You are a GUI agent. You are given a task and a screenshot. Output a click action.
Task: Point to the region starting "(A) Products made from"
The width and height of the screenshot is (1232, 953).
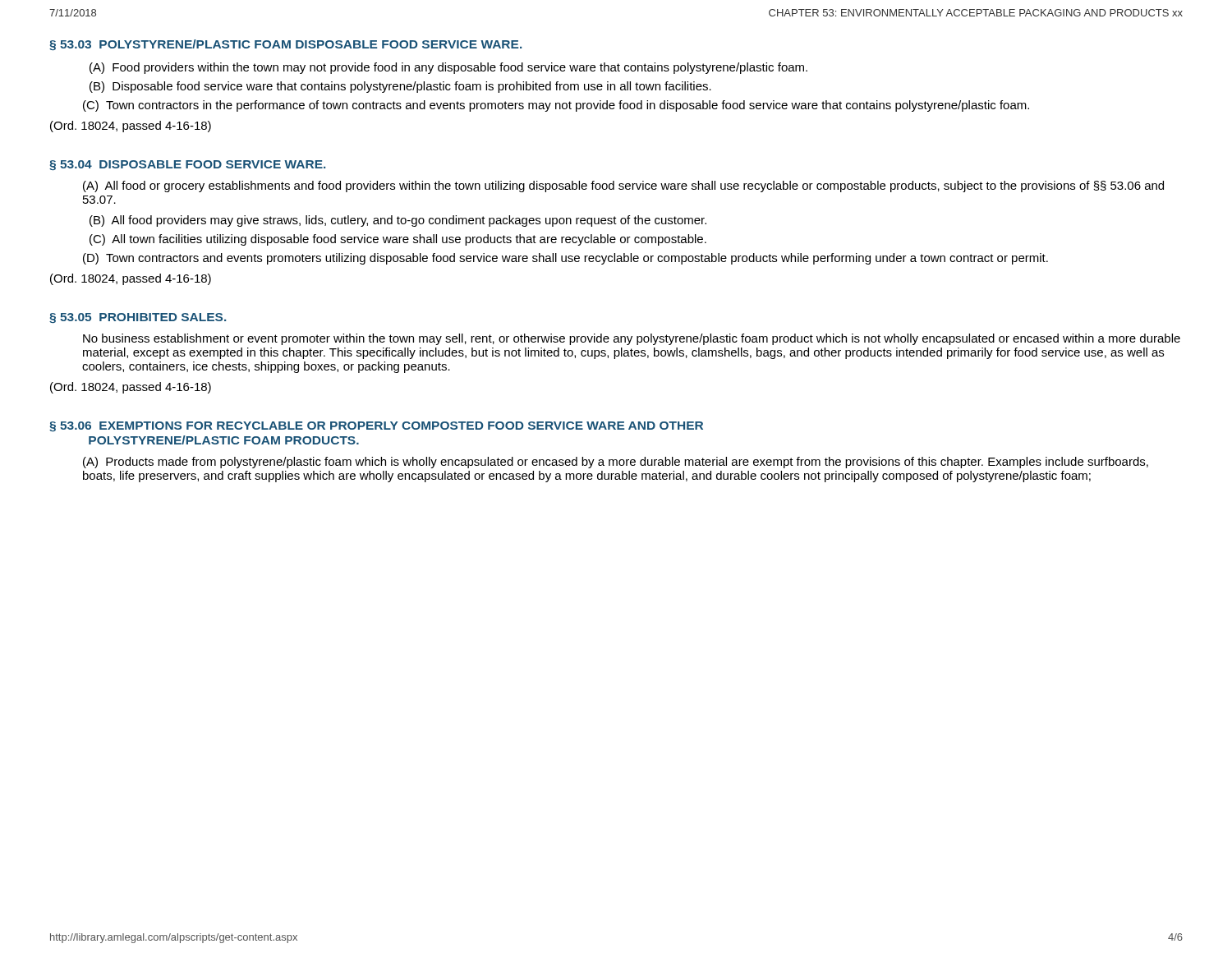tap(616, 468)
